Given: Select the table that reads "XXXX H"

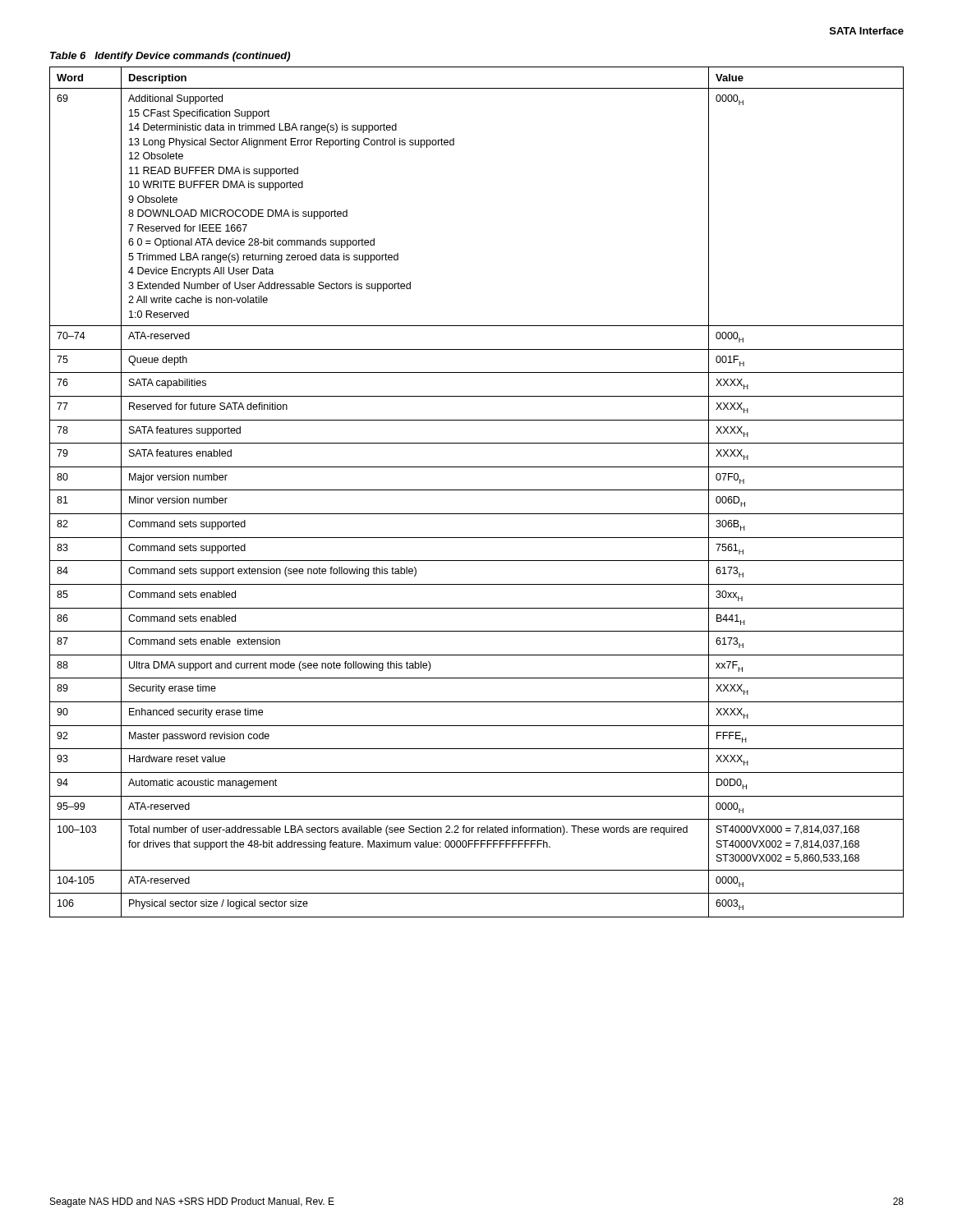Looking at the screenshot, I should coord(476,492).
